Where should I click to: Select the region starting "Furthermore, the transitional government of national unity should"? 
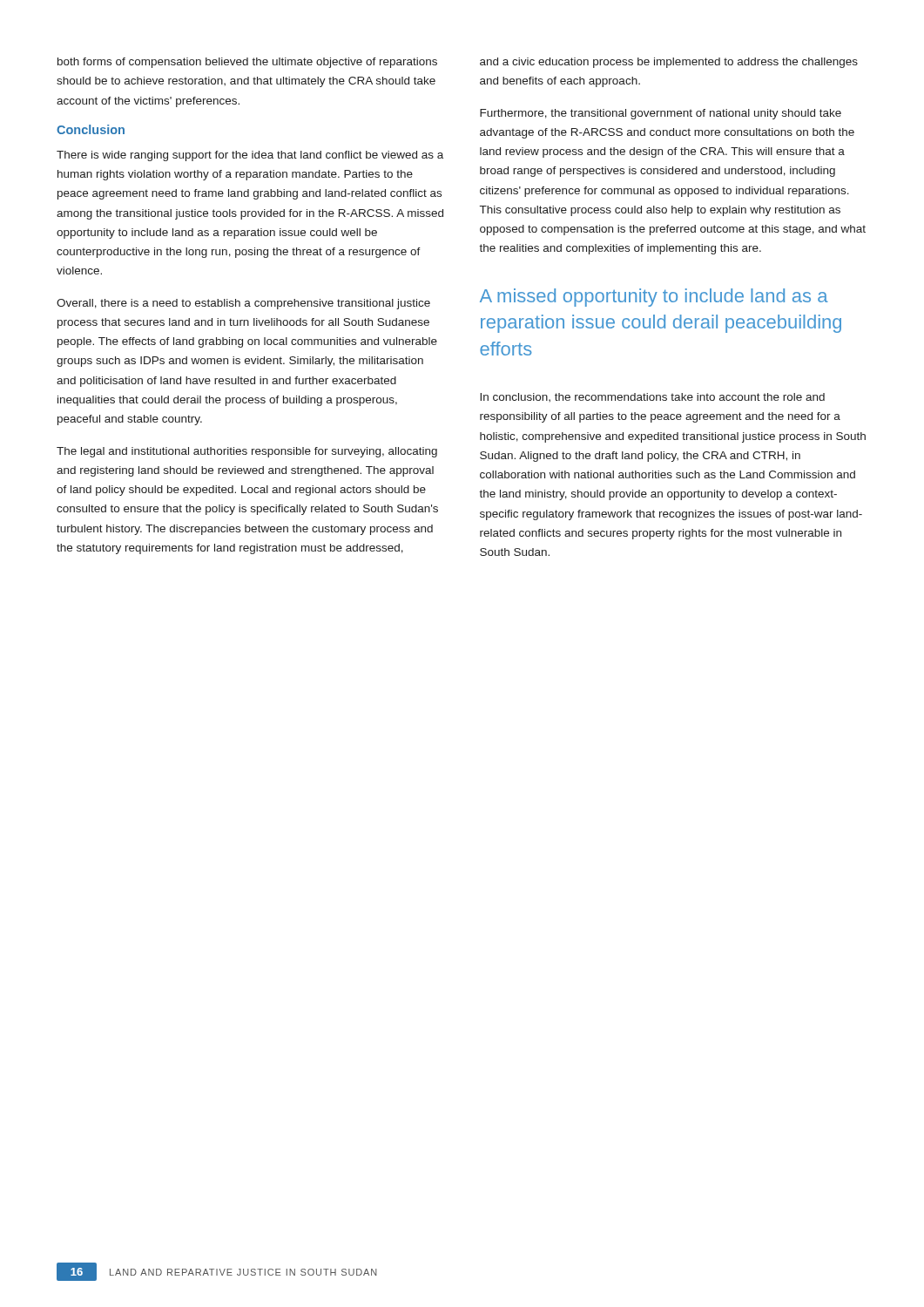(x=673, y=180)
